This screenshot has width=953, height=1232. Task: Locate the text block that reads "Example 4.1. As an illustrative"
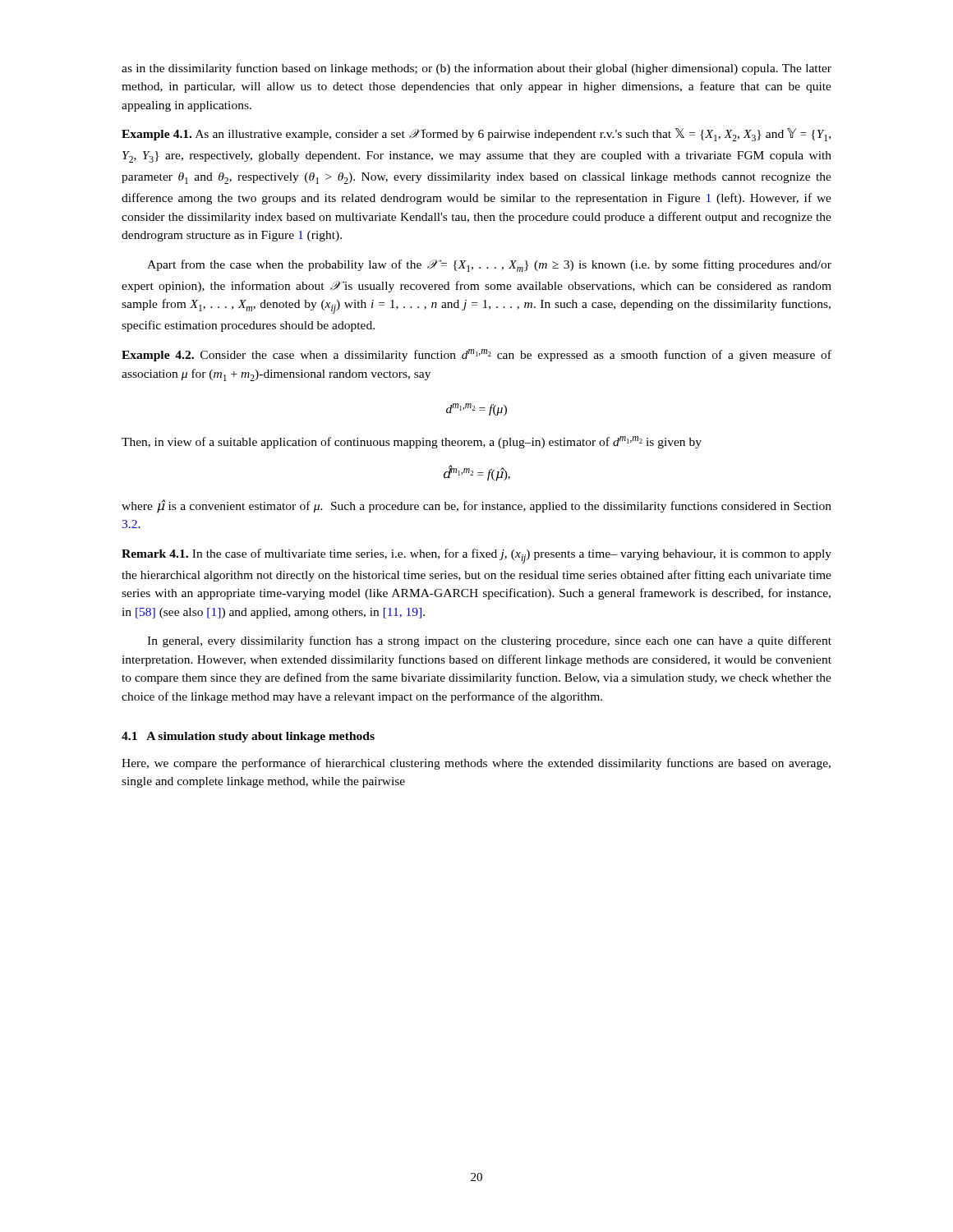pos(476,184)
